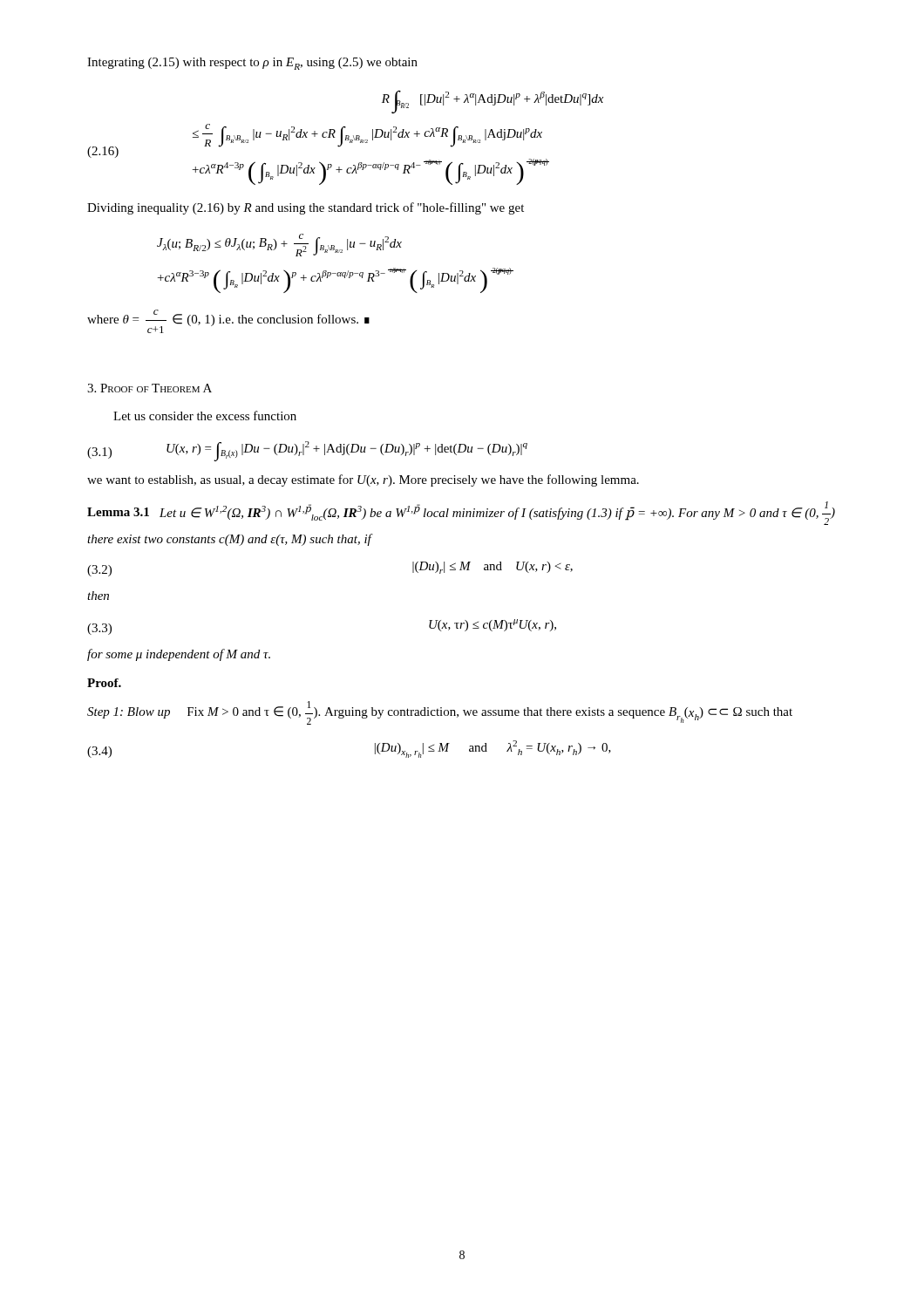The width and height of the screenshot is (924, 1308).
Task: Select the region starting "for some μ"
Action: click(x=179, y=654)
